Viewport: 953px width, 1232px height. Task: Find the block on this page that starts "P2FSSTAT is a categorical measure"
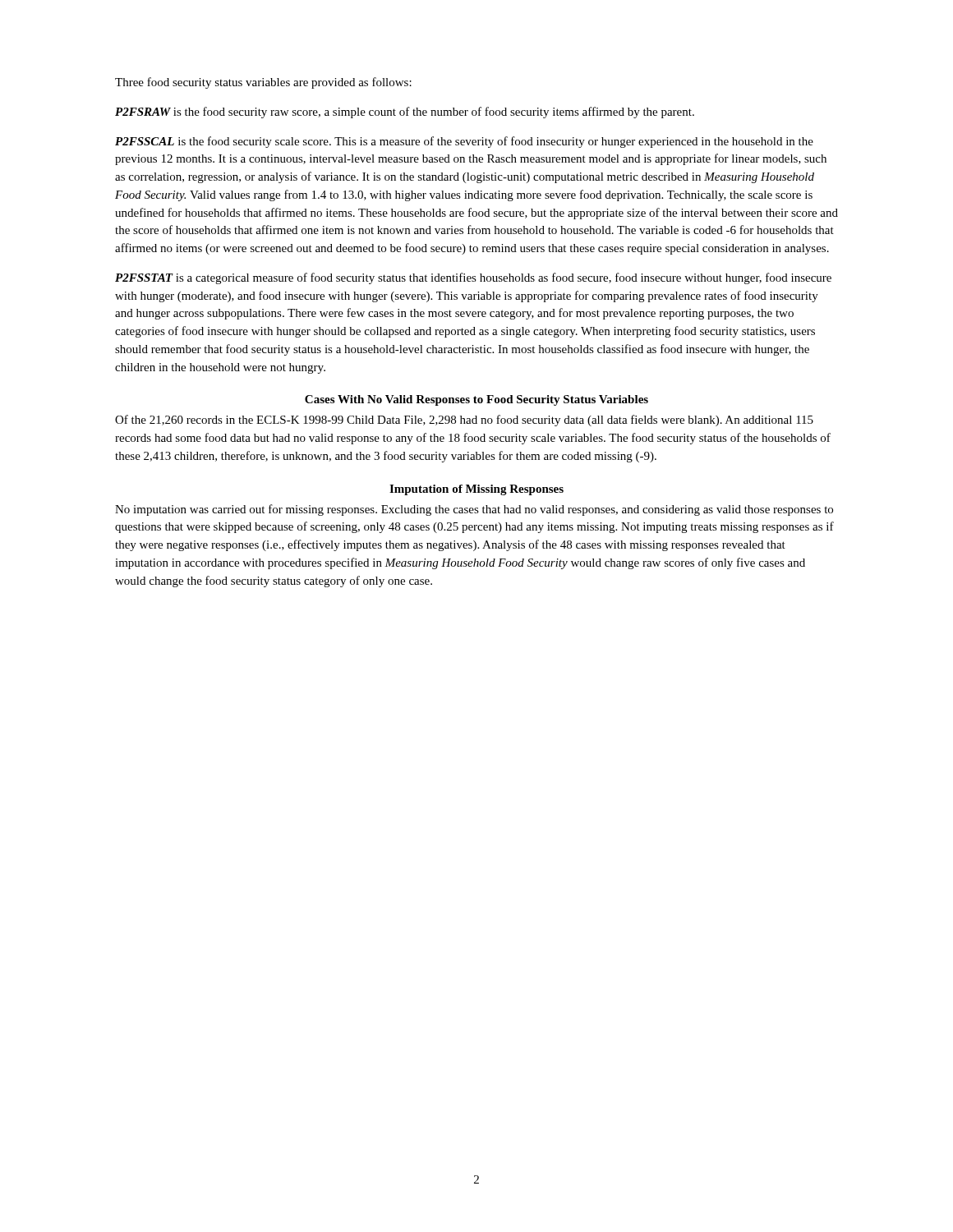pyautogui.click(x=473, y=322)
